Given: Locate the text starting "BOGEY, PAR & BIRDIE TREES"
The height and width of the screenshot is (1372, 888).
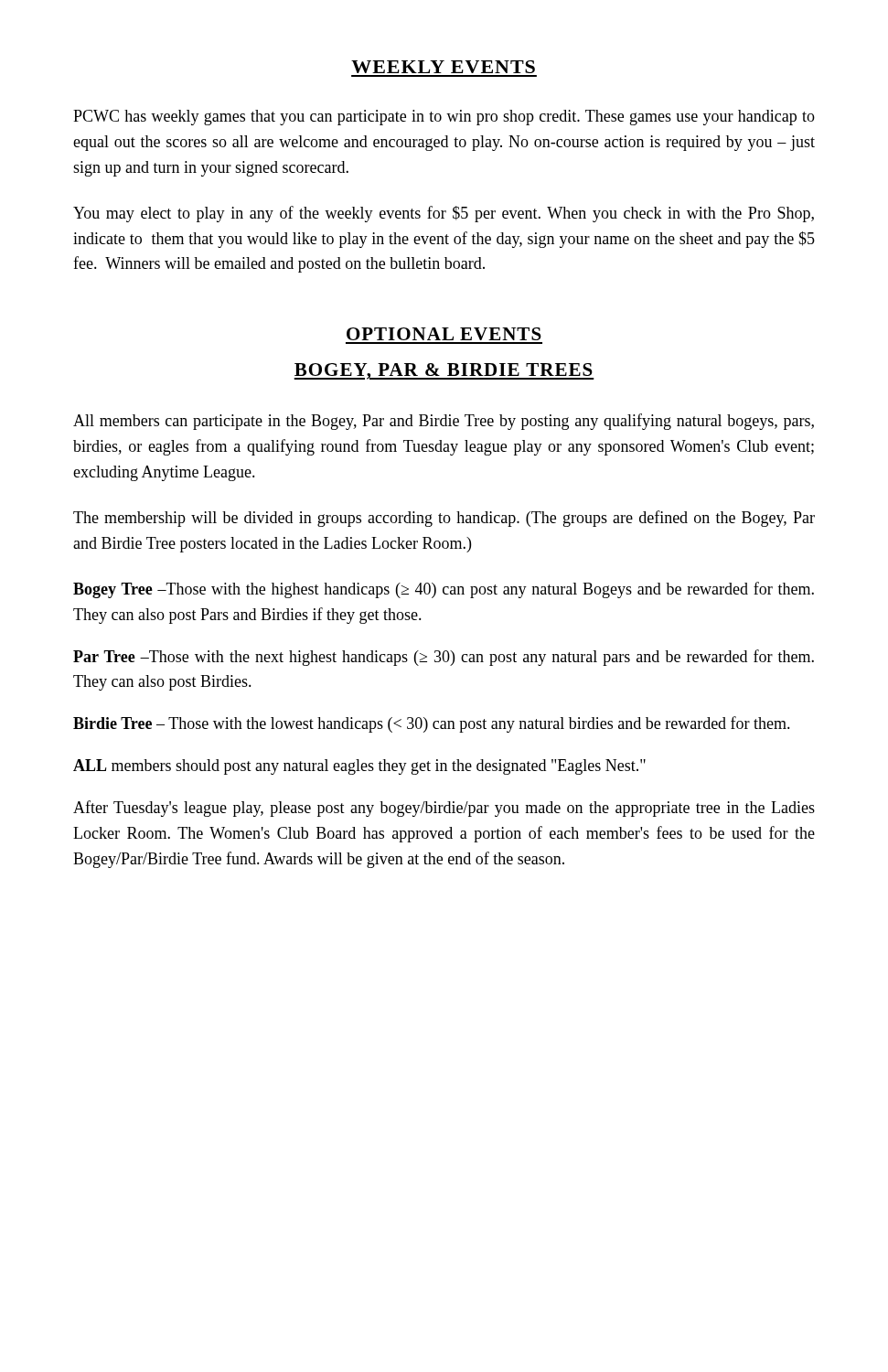Looking at the screenshot, I should [x=444, y=370].
